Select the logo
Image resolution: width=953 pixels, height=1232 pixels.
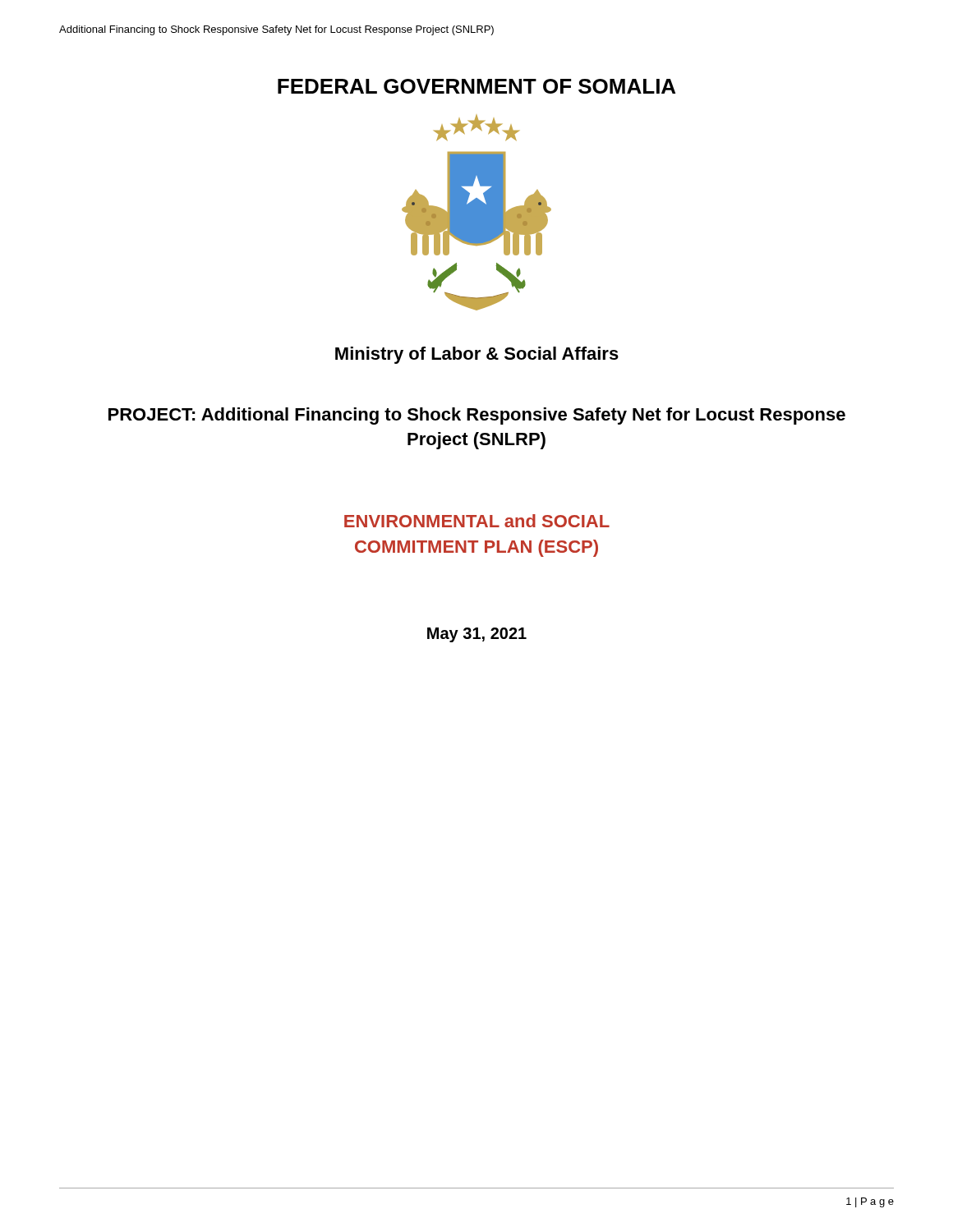click(x=476, y=221)
